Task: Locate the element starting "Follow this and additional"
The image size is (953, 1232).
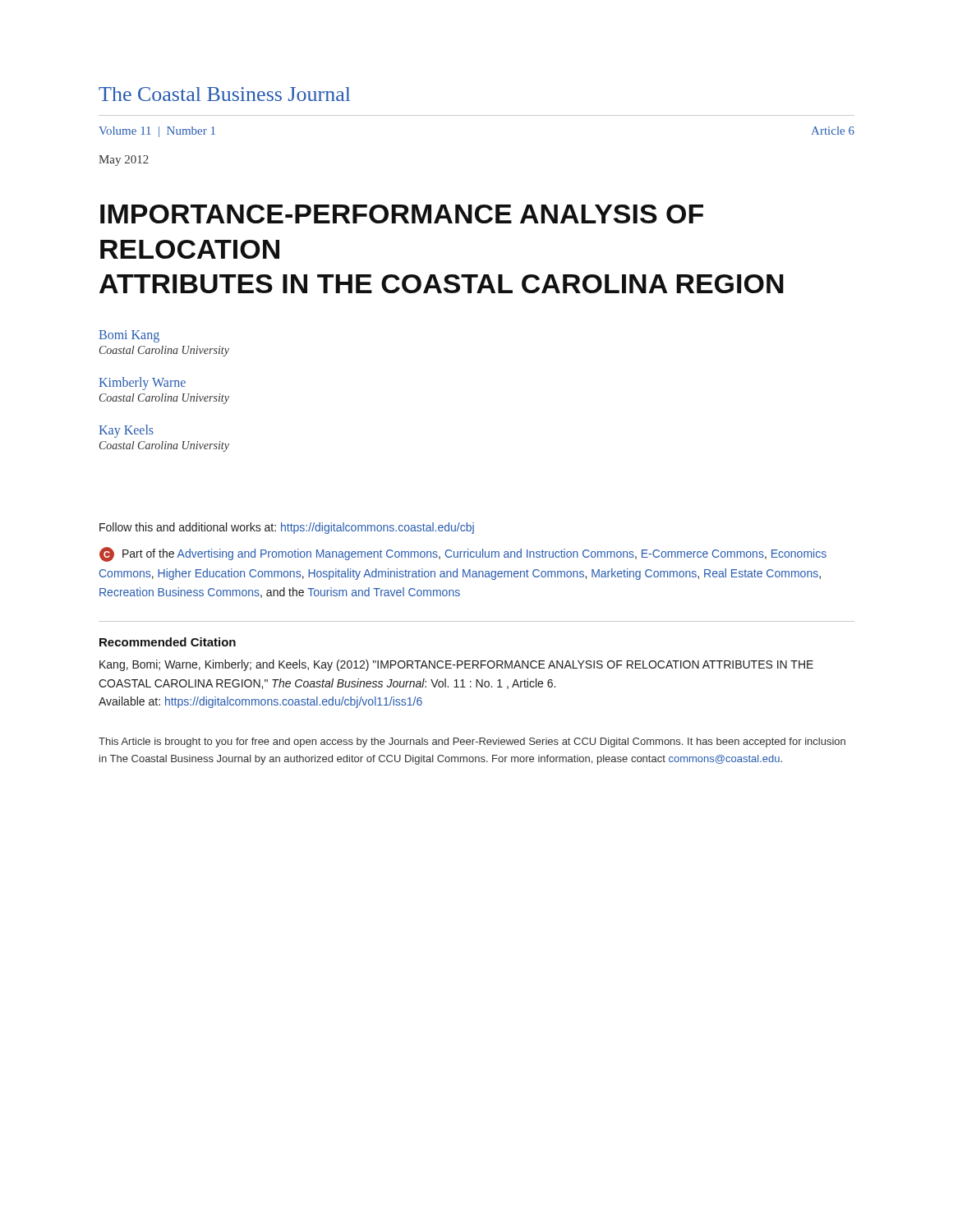Action: [287, 527]
